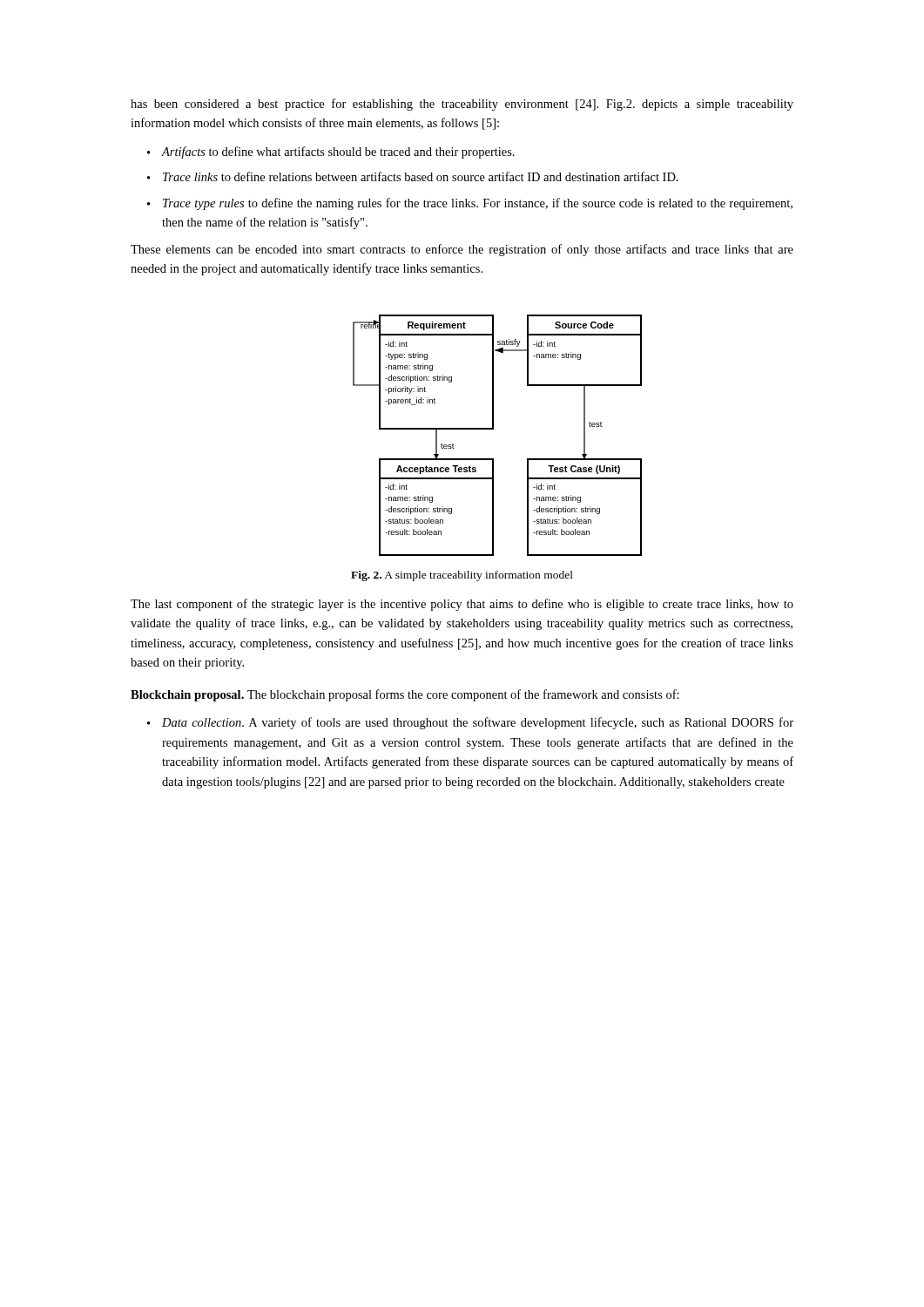This screenshot has height=1307, width=924.
Task: Locate the caption that says "Fig. 2. A simple traceability information model"
Action: point(462,574)
